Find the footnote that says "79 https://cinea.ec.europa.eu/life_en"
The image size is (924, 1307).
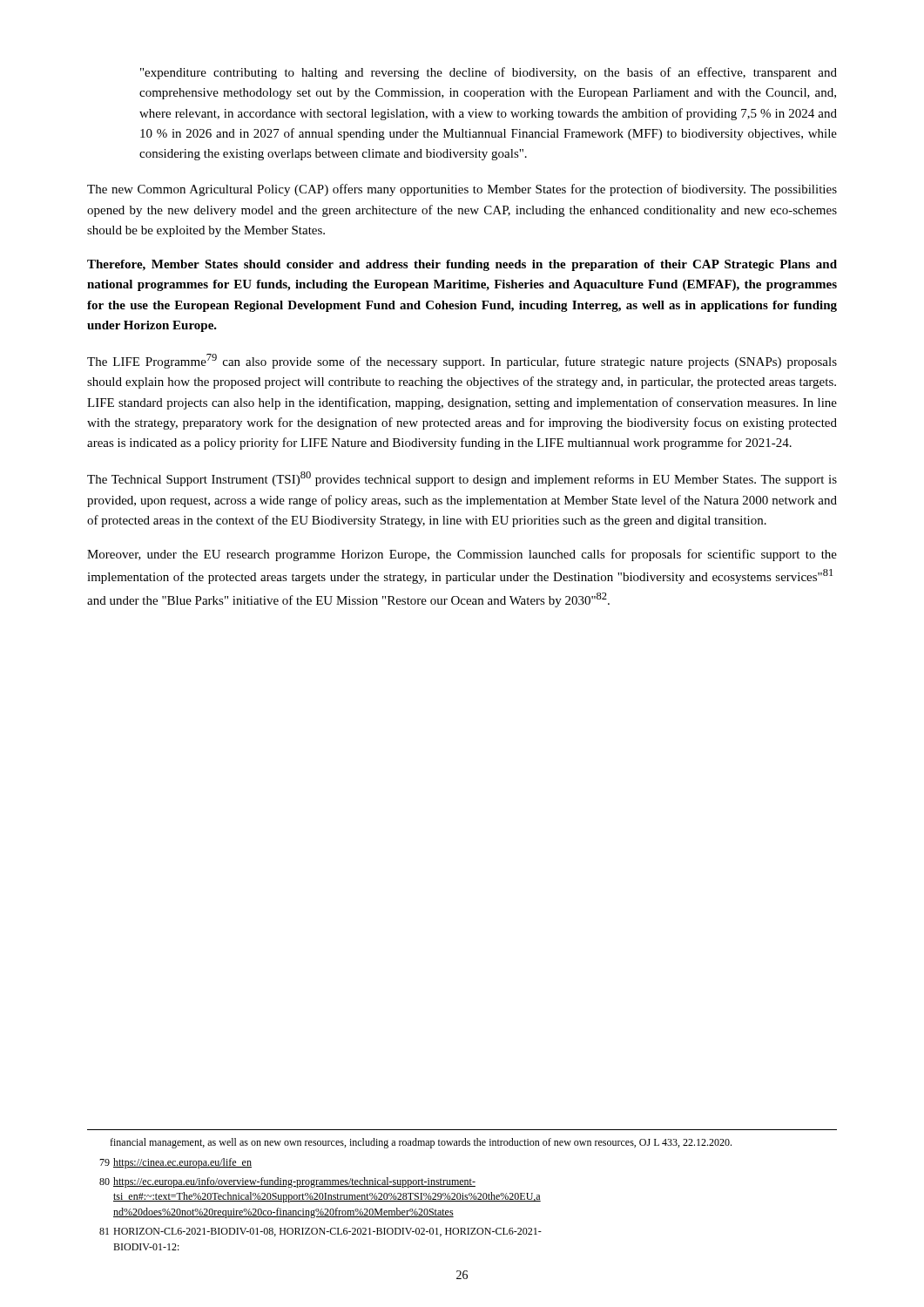175,1163
